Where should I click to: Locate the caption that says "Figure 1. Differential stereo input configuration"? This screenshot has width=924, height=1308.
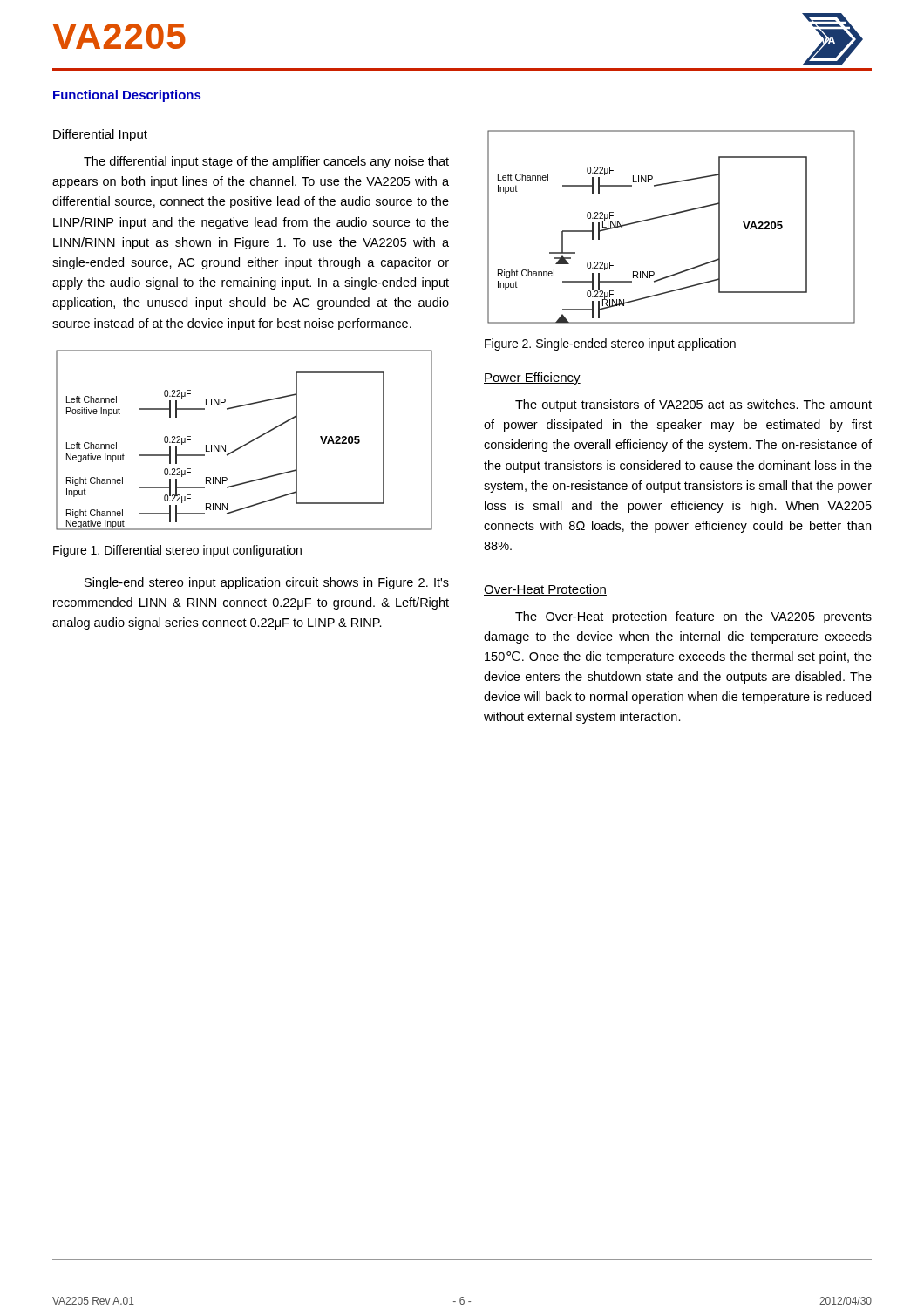coord(177,550)
